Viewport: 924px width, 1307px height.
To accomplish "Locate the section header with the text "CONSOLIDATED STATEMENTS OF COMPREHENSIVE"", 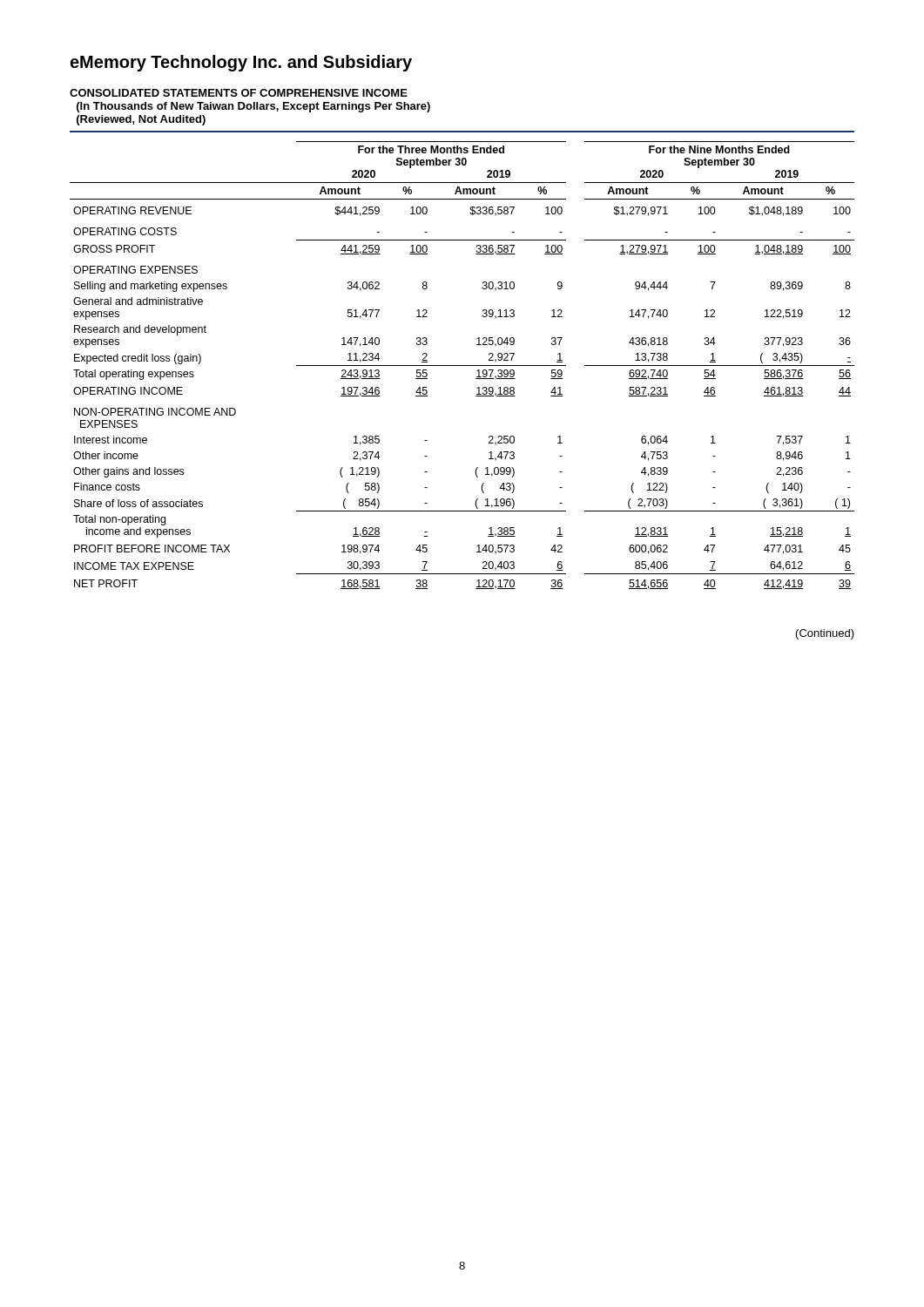I will pyautogui.click(x=239, y=93).
